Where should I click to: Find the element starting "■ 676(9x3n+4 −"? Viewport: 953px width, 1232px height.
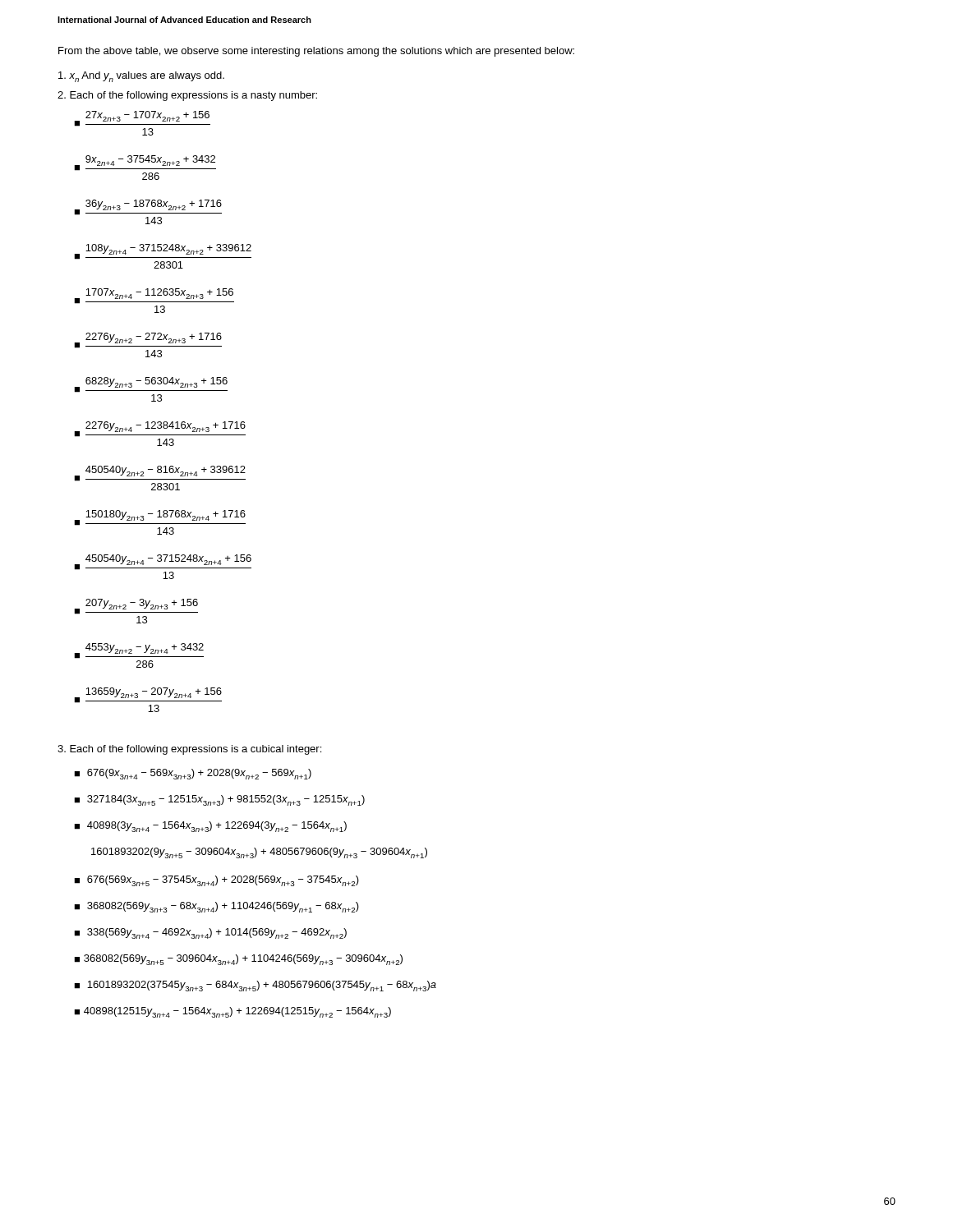point(193,774)
